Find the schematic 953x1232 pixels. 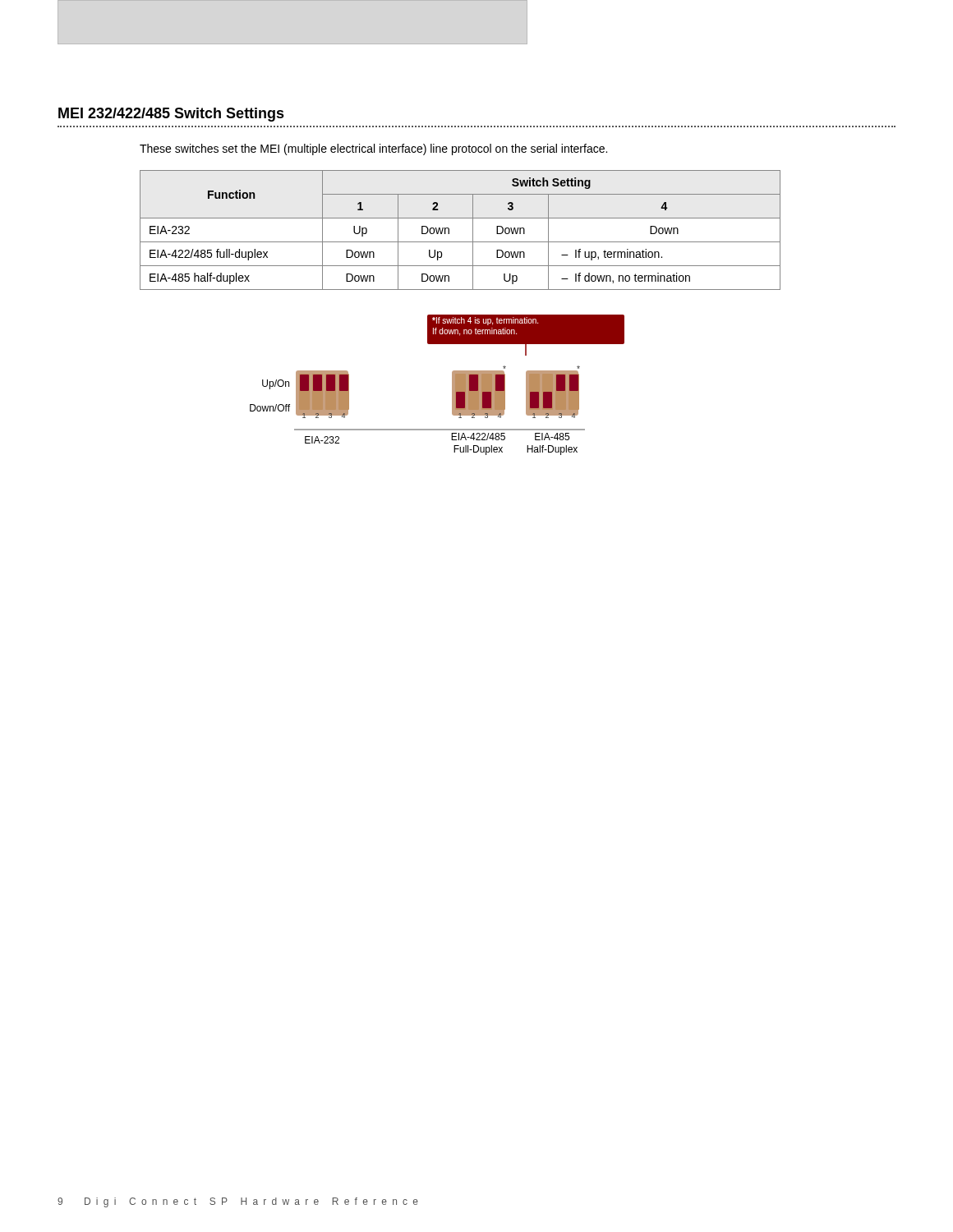(x=550, y=398)
